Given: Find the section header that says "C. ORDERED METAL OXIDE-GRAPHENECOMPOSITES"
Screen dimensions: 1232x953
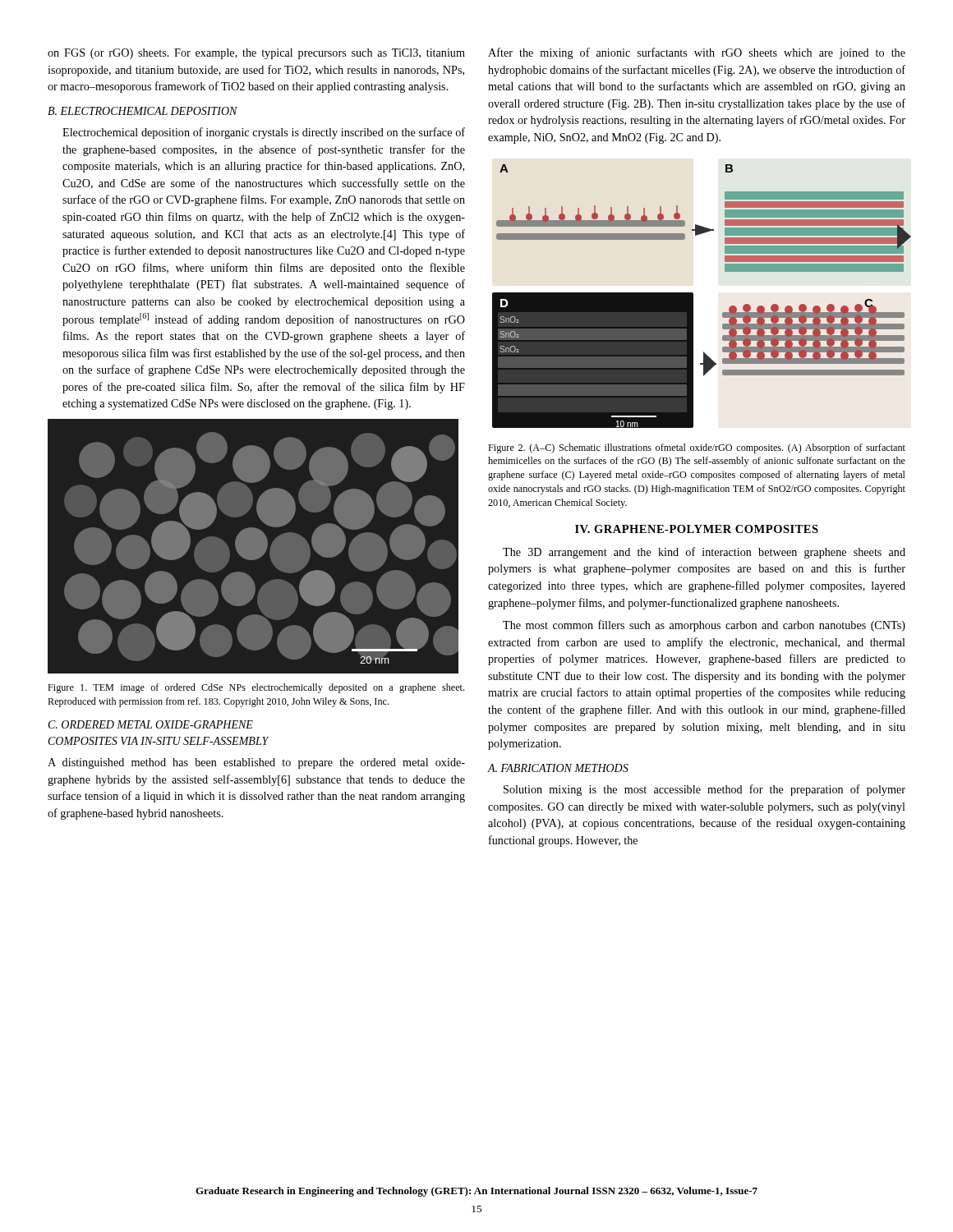Looking at the screenshot, I should (x=256, y=733).
